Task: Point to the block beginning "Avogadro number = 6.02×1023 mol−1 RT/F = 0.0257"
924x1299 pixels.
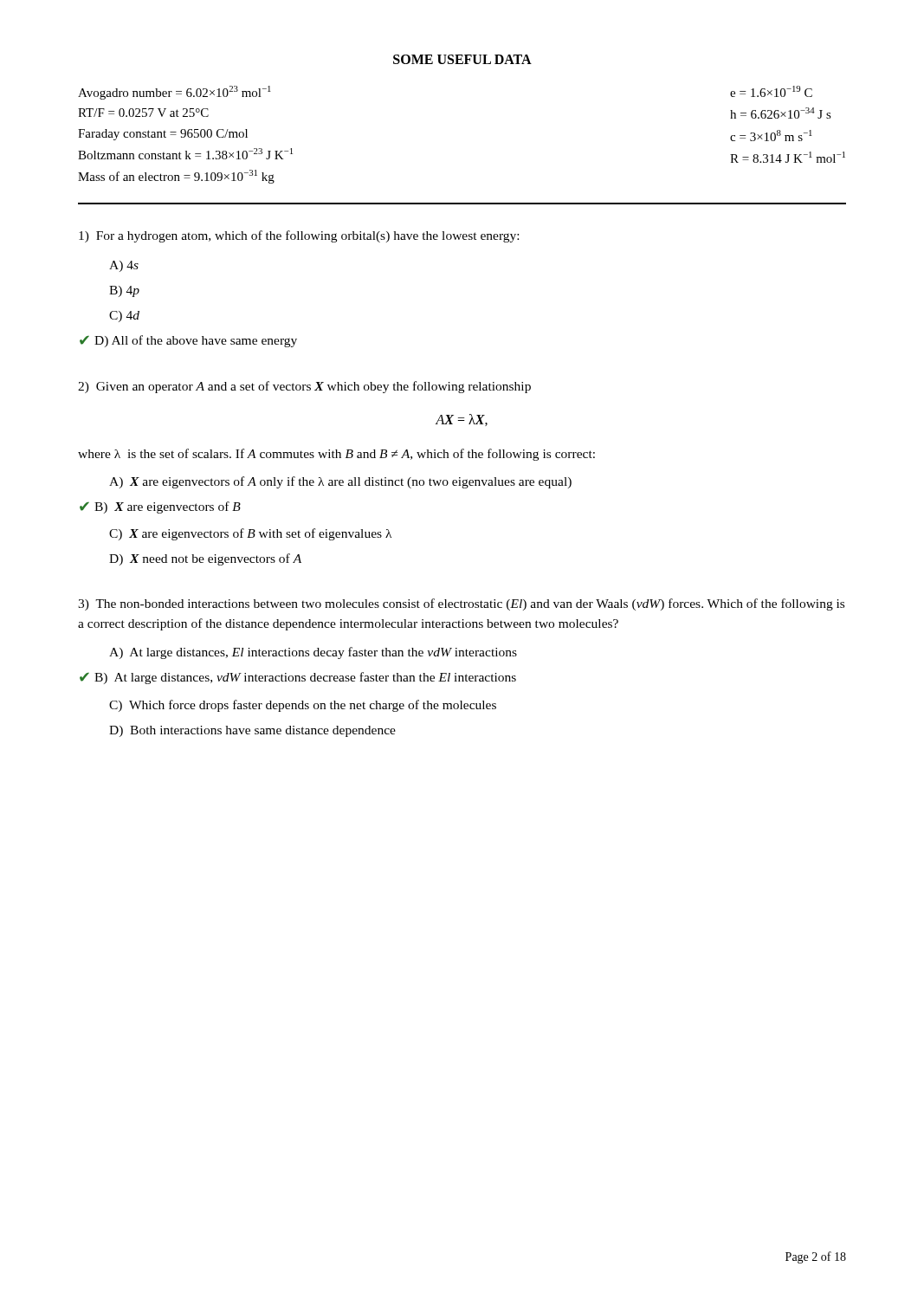Action: coord(169,92)
